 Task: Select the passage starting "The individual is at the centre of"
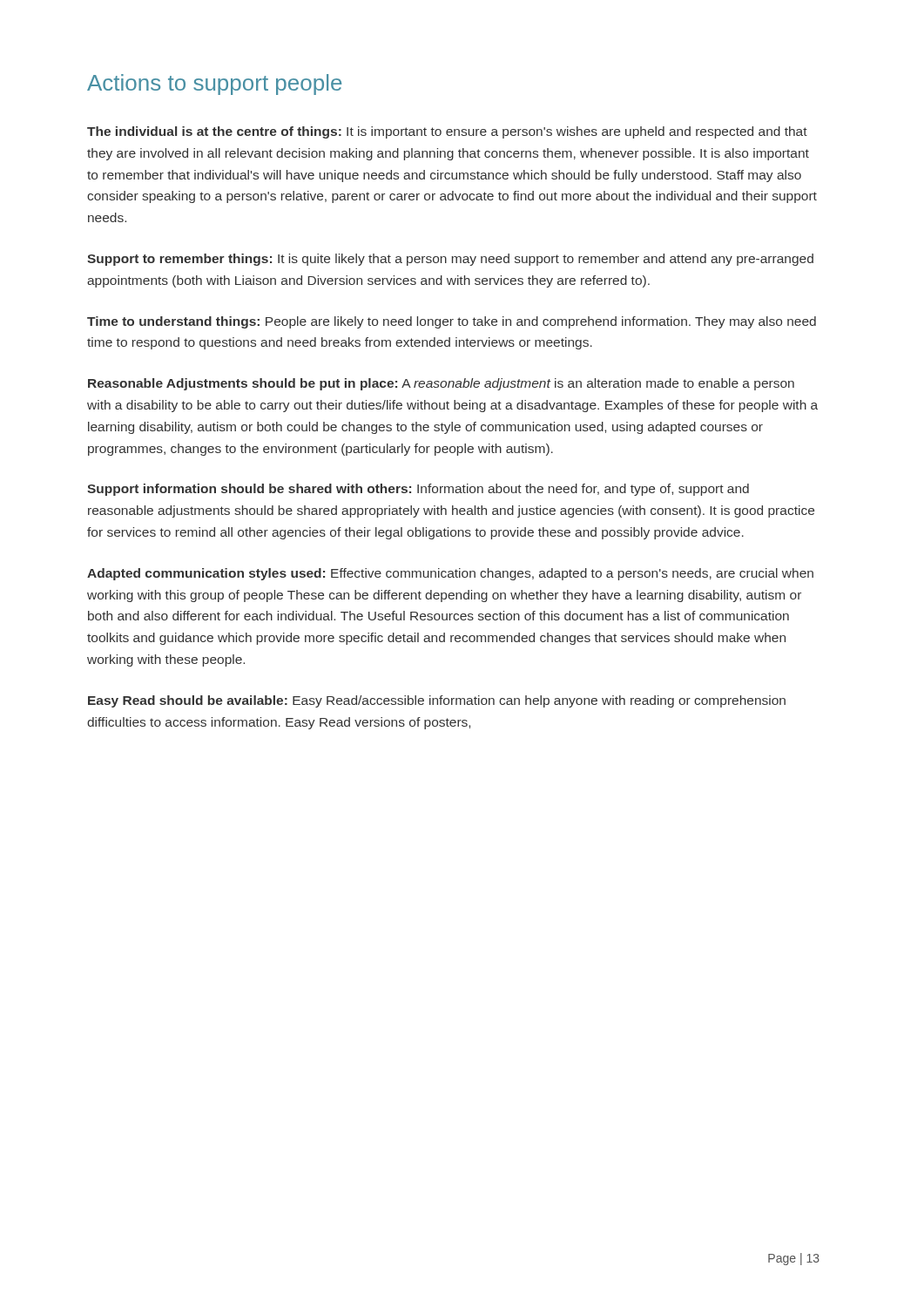point(453,175)
